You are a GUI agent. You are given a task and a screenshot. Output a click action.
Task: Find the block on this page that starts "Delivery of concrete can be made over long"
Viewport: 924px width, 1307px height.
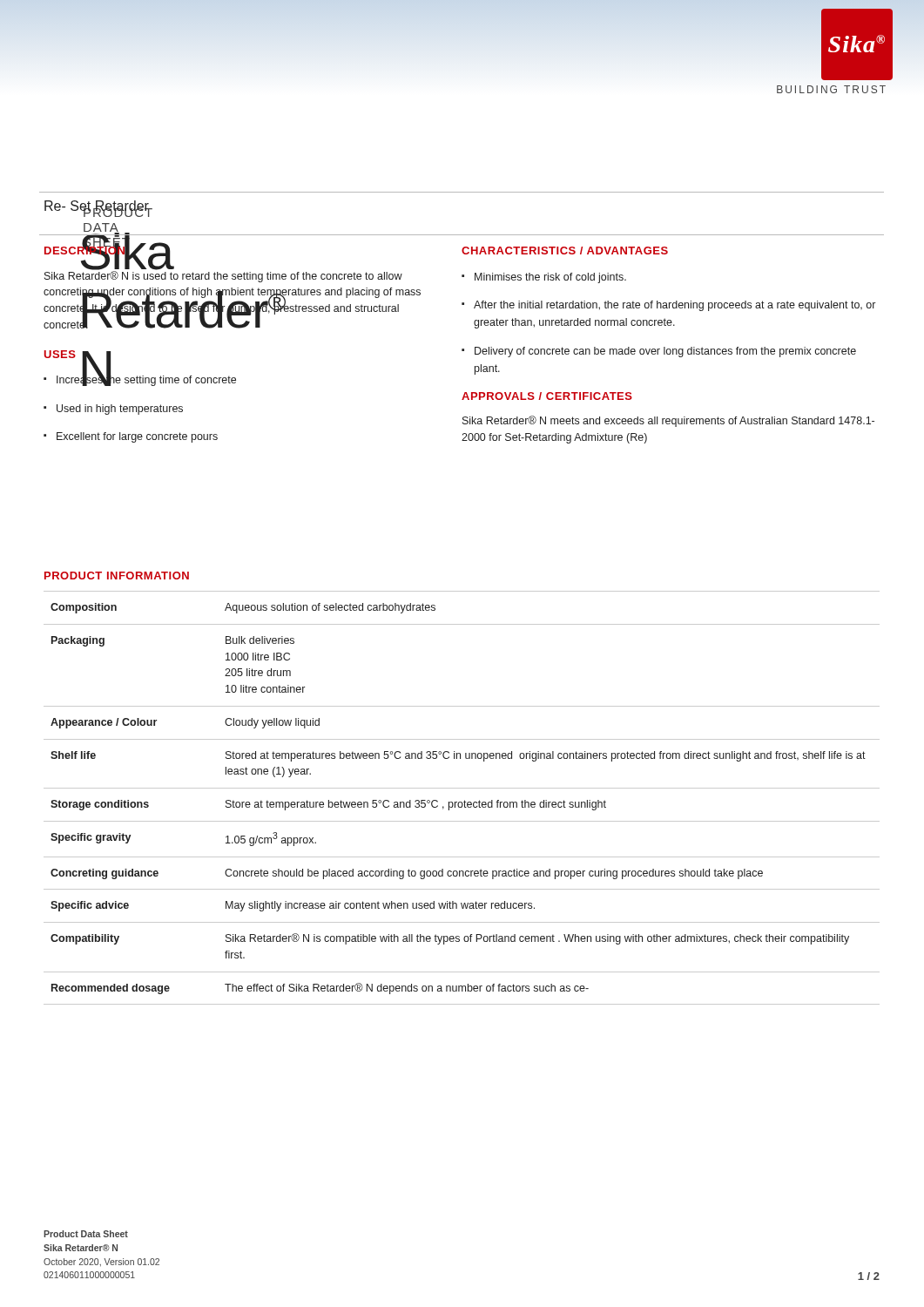pyautogui.click(x=673, y=359)
